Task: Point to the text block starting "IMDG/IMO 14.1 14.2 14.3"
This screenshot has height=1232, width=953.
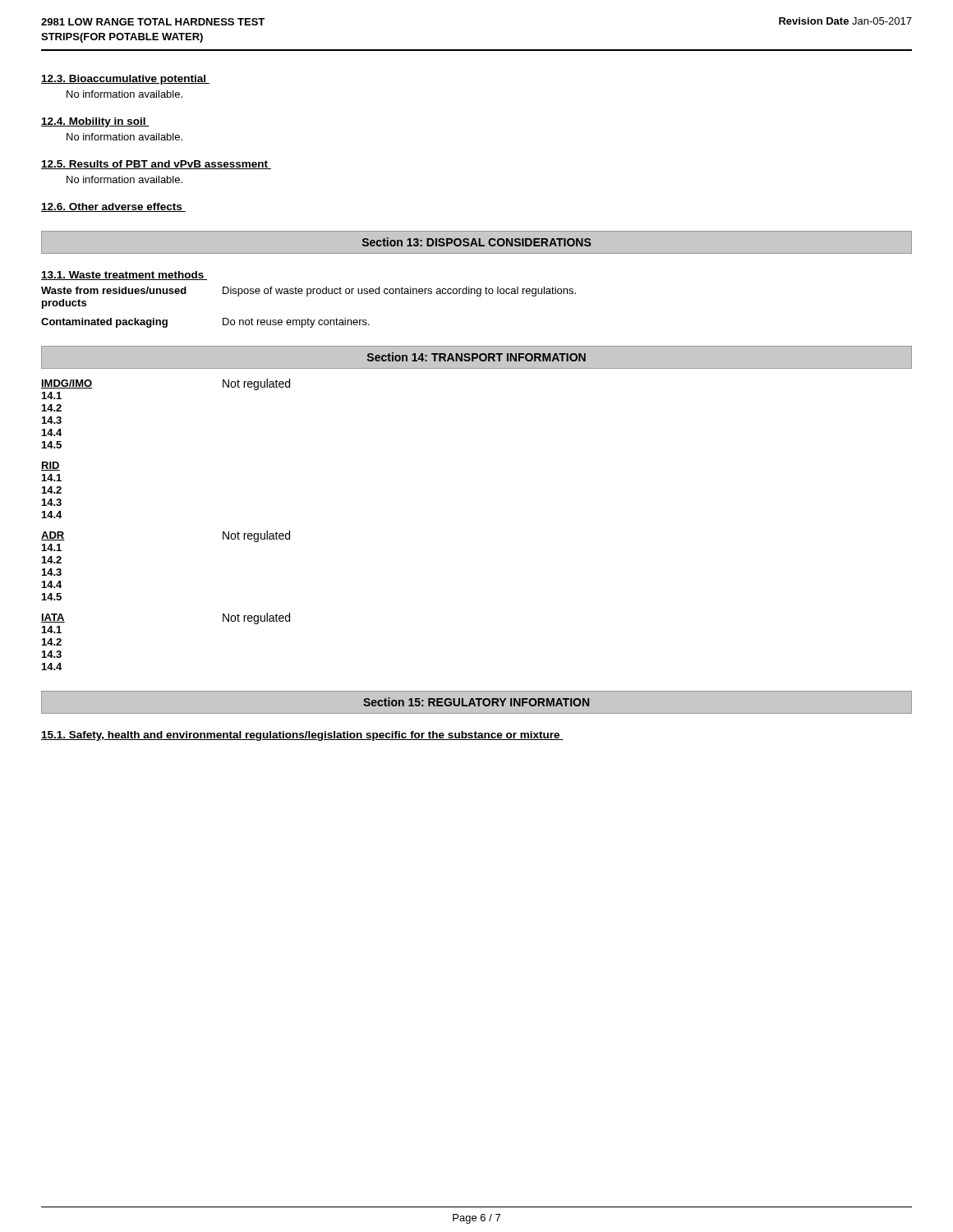Action: [x=67, y=384]
